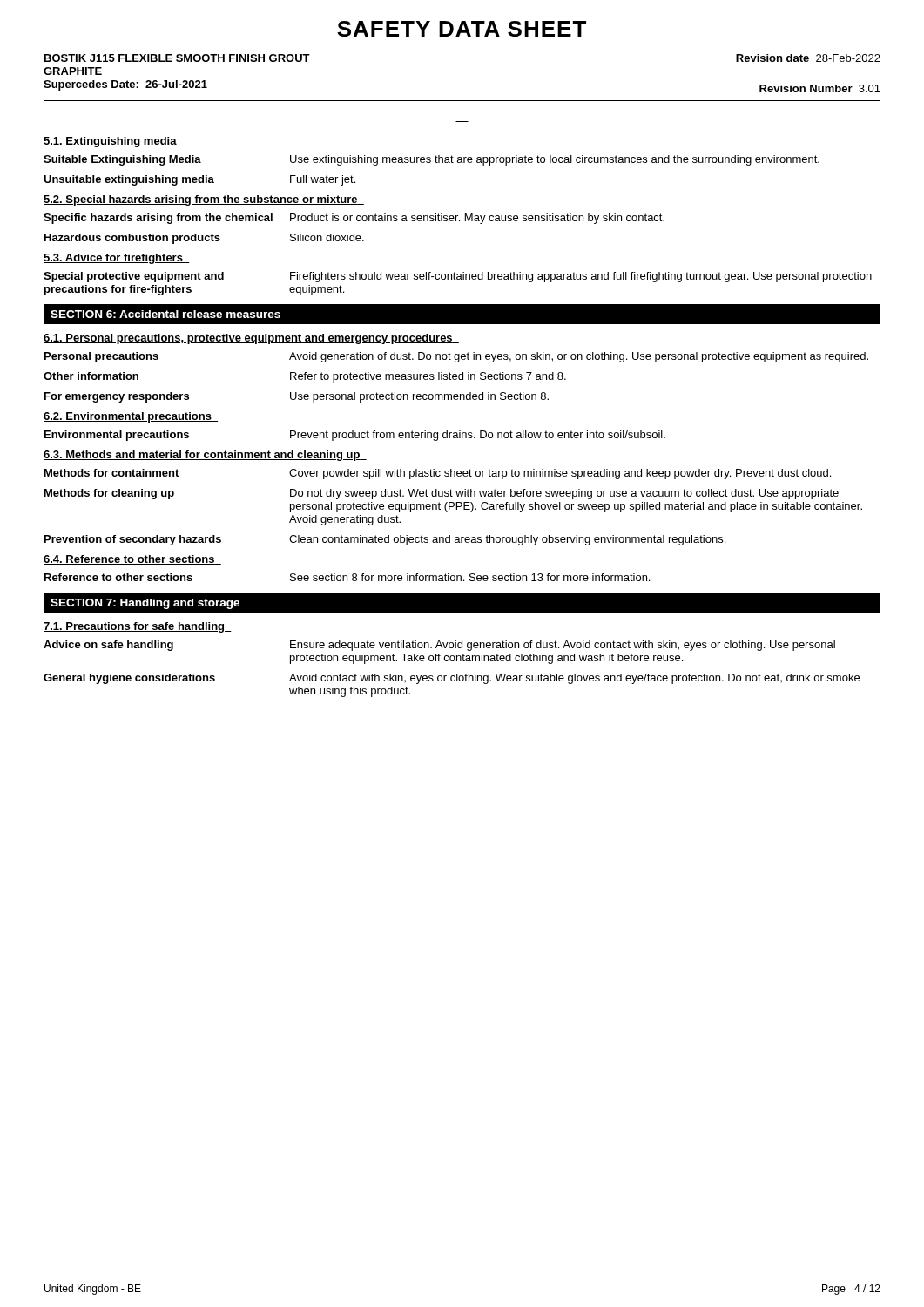924x1307 pixels.
Task: Where is the passage that starts "Prevention of secondary"?
Action: point(462,539)
